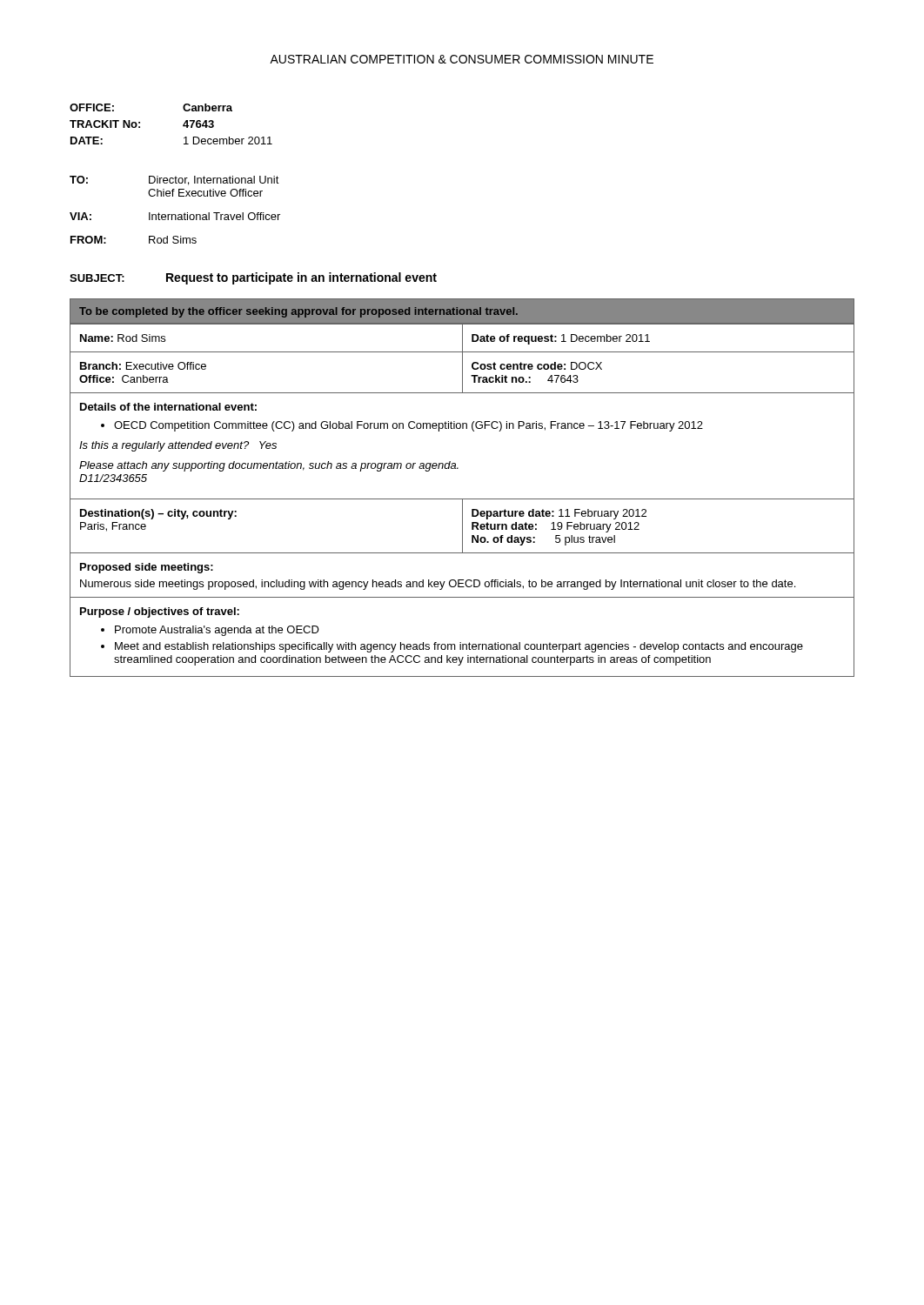Viewport: 924px width, 1305px height.
Task: Select the text block that says "To be completed by the"
Action: pos(299,311)
